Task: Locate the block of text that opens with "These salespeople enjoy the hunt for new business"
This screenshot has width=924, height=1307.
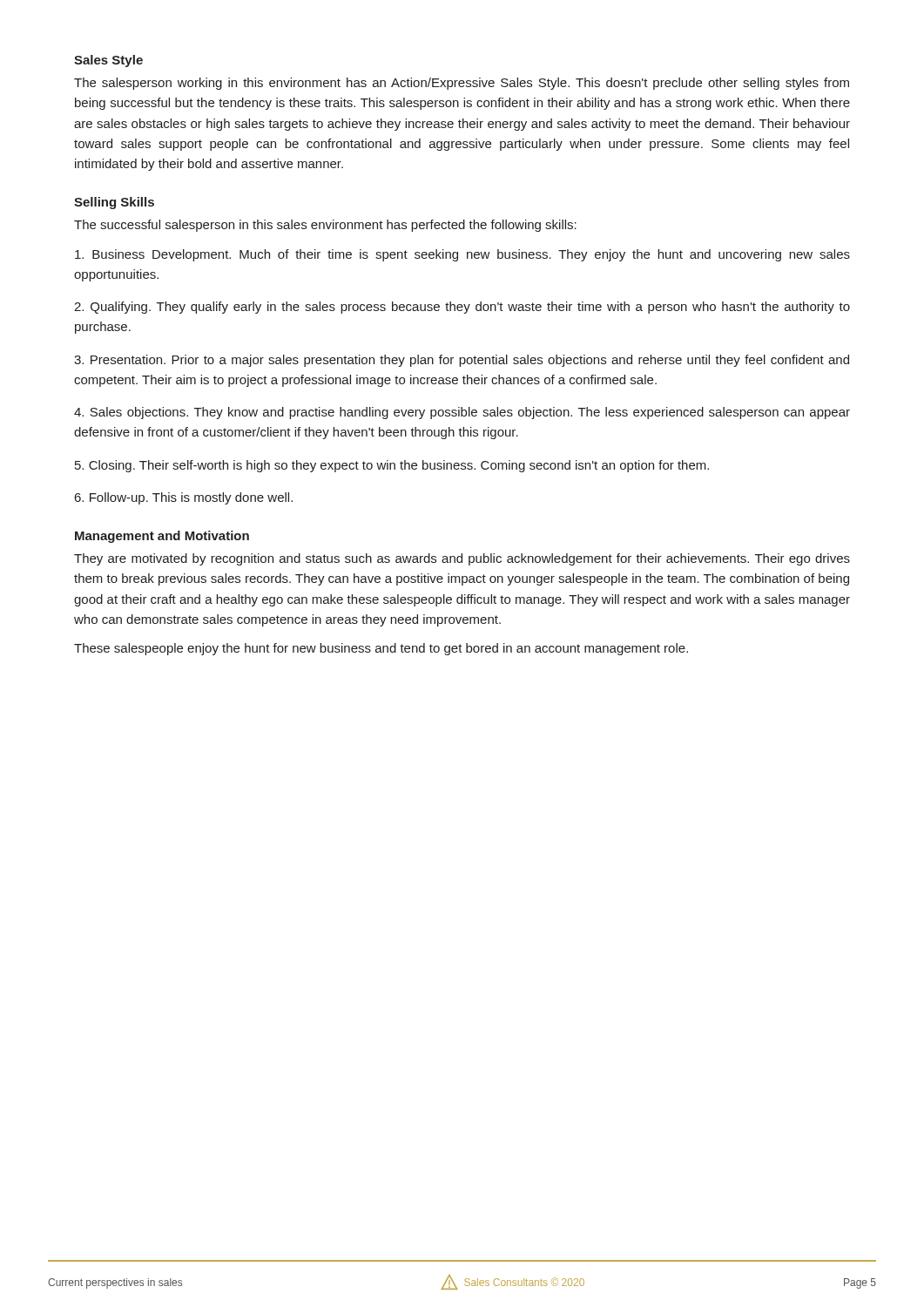Action: pos(382,648)
